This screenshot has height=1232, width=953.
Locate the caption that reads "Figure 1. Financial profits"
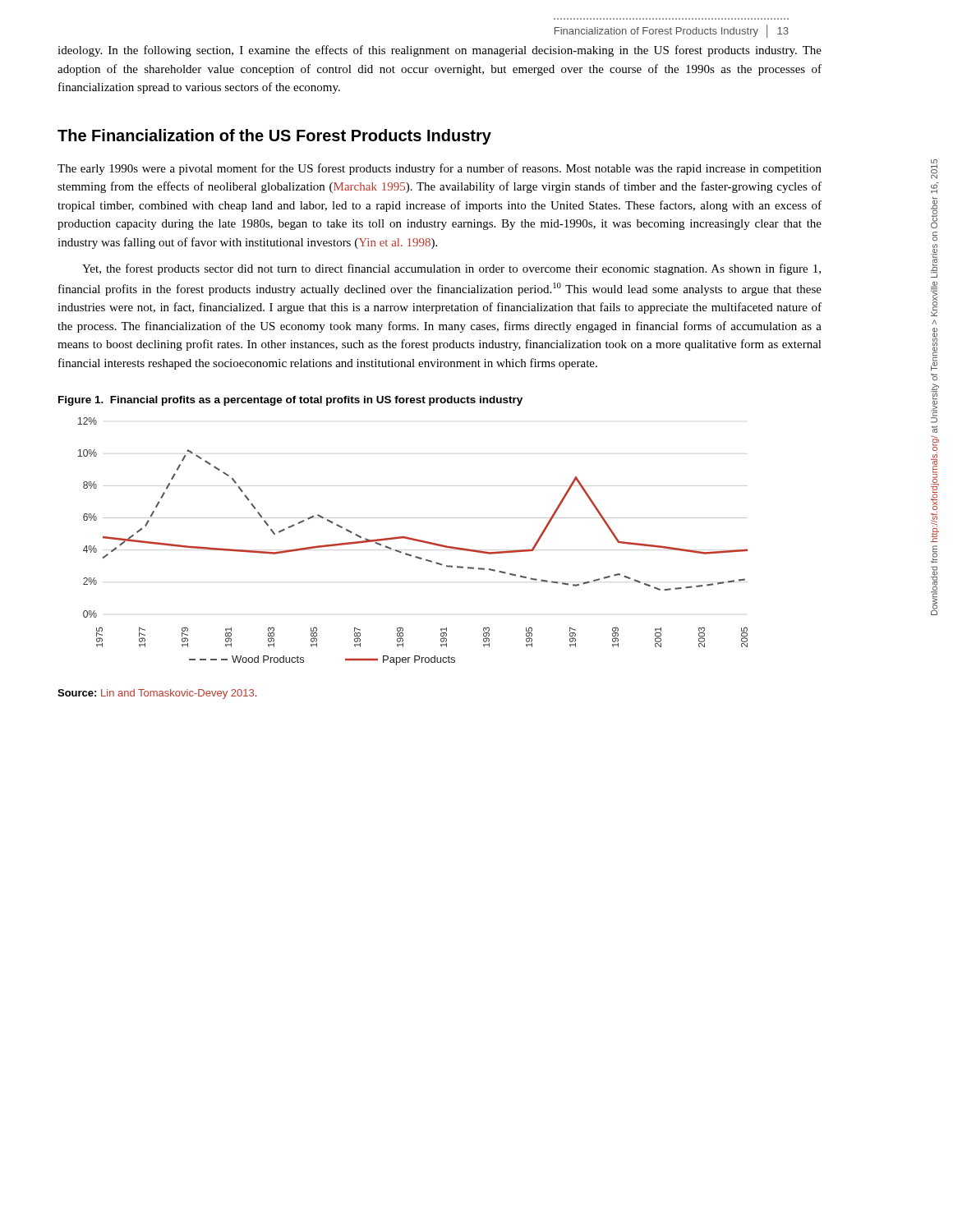click(290, 400)
